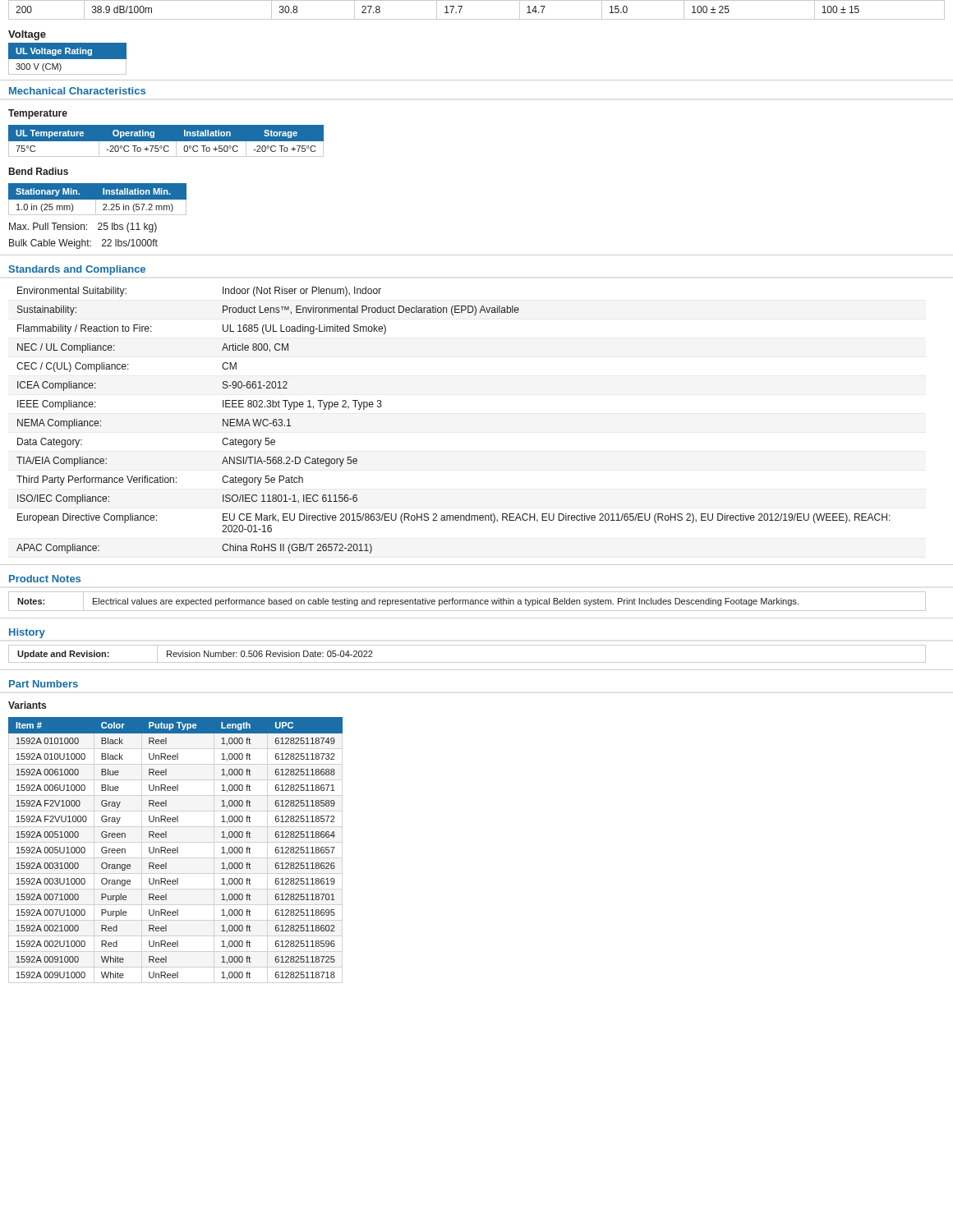This screenshot has width=953, height=1232.
Task: Find the block starting "Max. Pull Tension: 25 lbs (11 kg)"
Action: point(83,227)
